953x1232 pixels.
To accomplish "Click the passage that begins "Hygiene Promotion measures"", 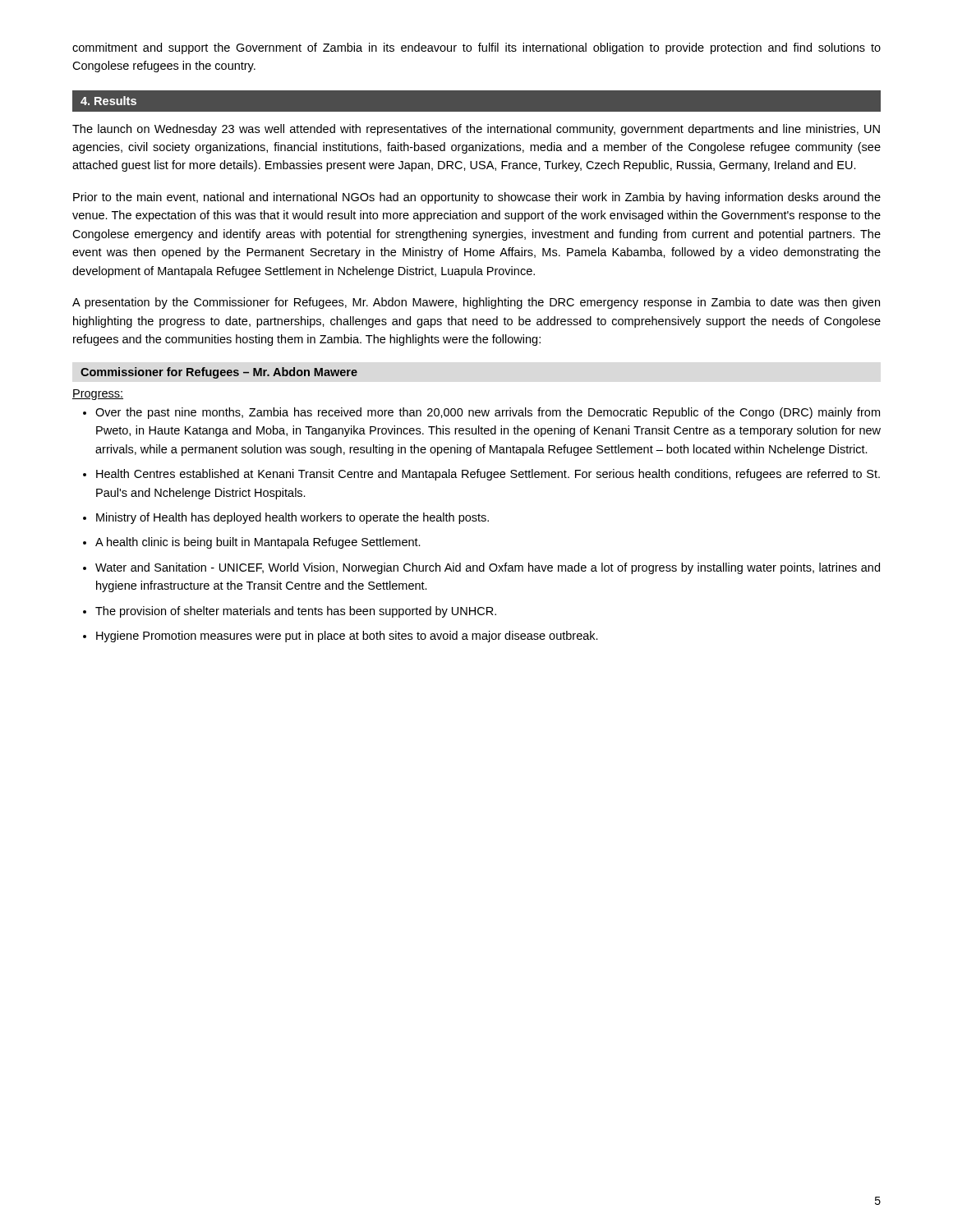I will click(347, 636).
